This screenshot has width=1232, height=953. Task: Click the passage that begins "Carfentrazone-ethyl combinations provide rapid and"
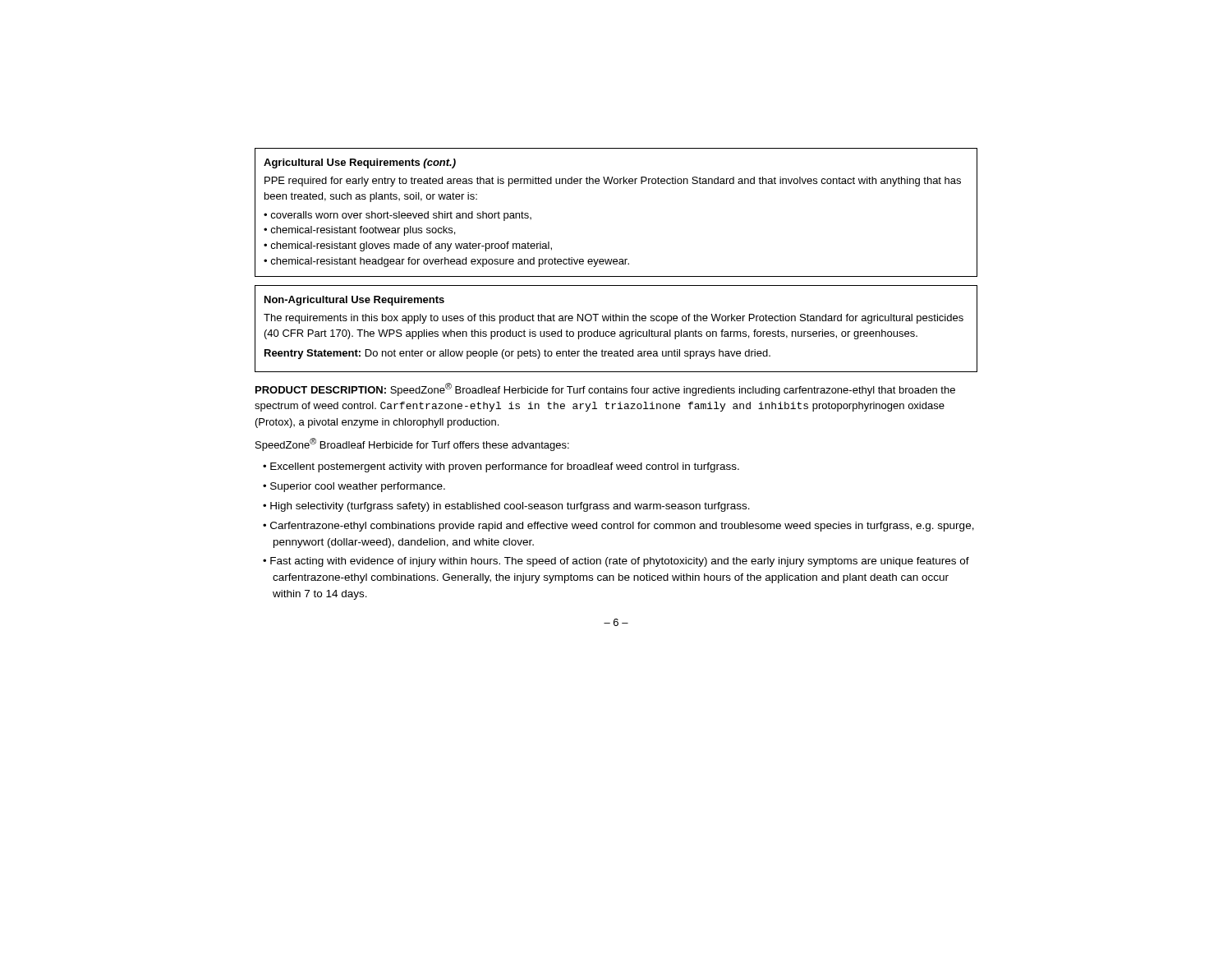click(622, 533)
